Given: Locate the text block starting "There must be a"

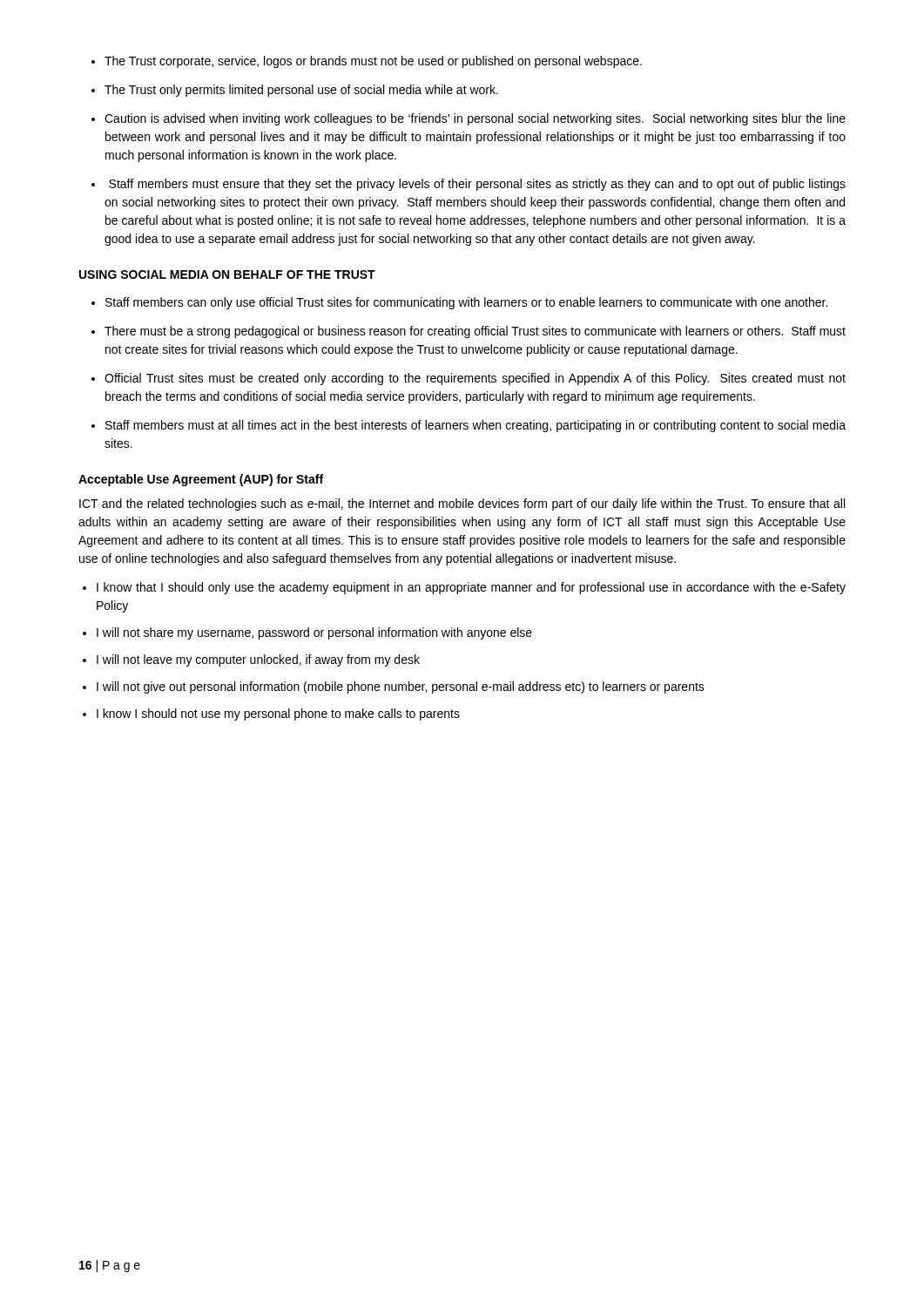Looking at the screenshot, I should click(475, 341).
